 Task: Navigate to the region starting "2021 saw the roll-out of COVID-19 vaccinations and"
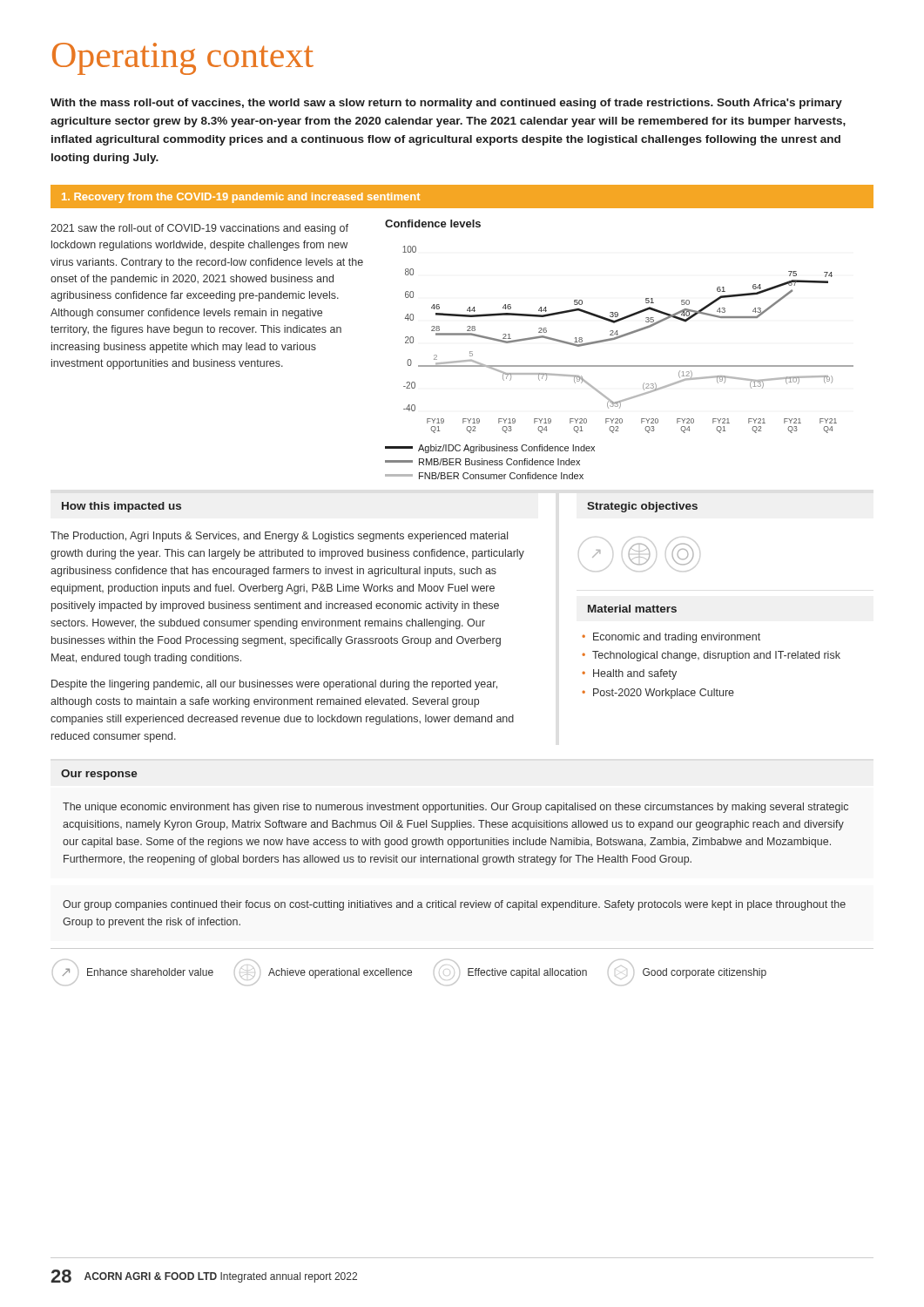[207, 296]
